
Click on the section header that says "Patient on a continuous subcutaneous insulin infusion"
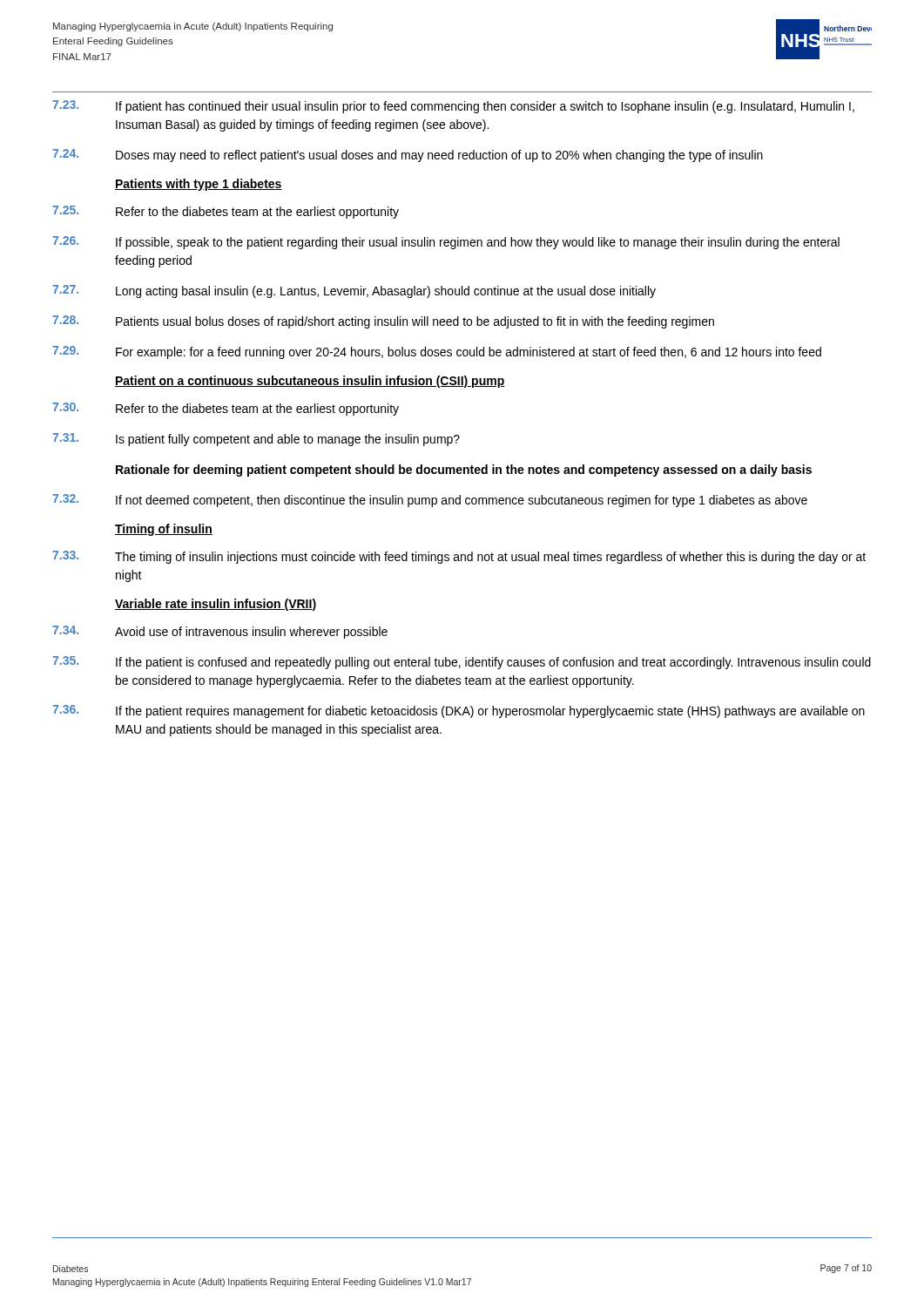tap(310, 381)
